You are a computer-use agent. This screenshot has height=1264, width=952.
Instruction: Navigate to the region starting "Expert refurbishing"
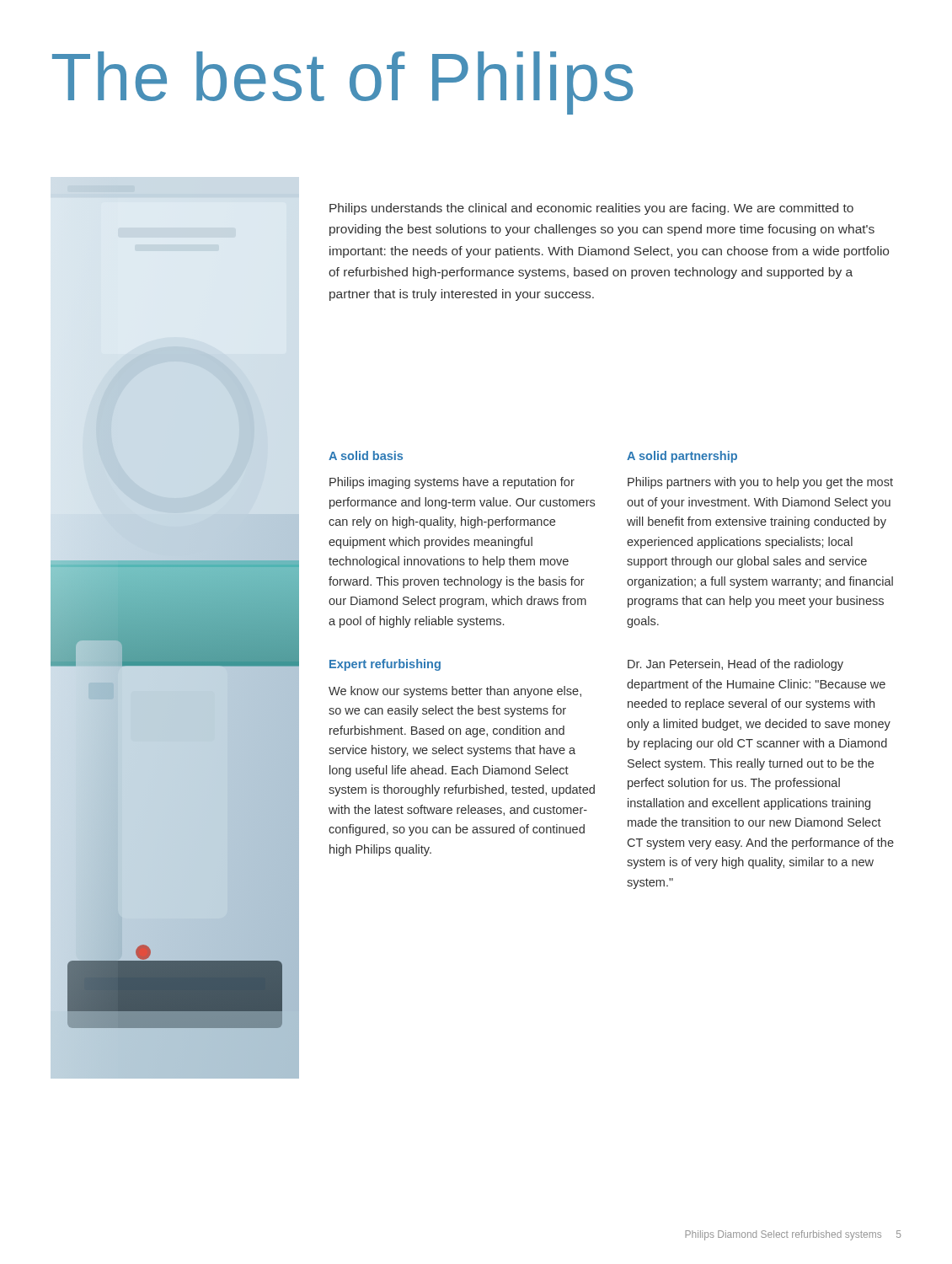385,664
